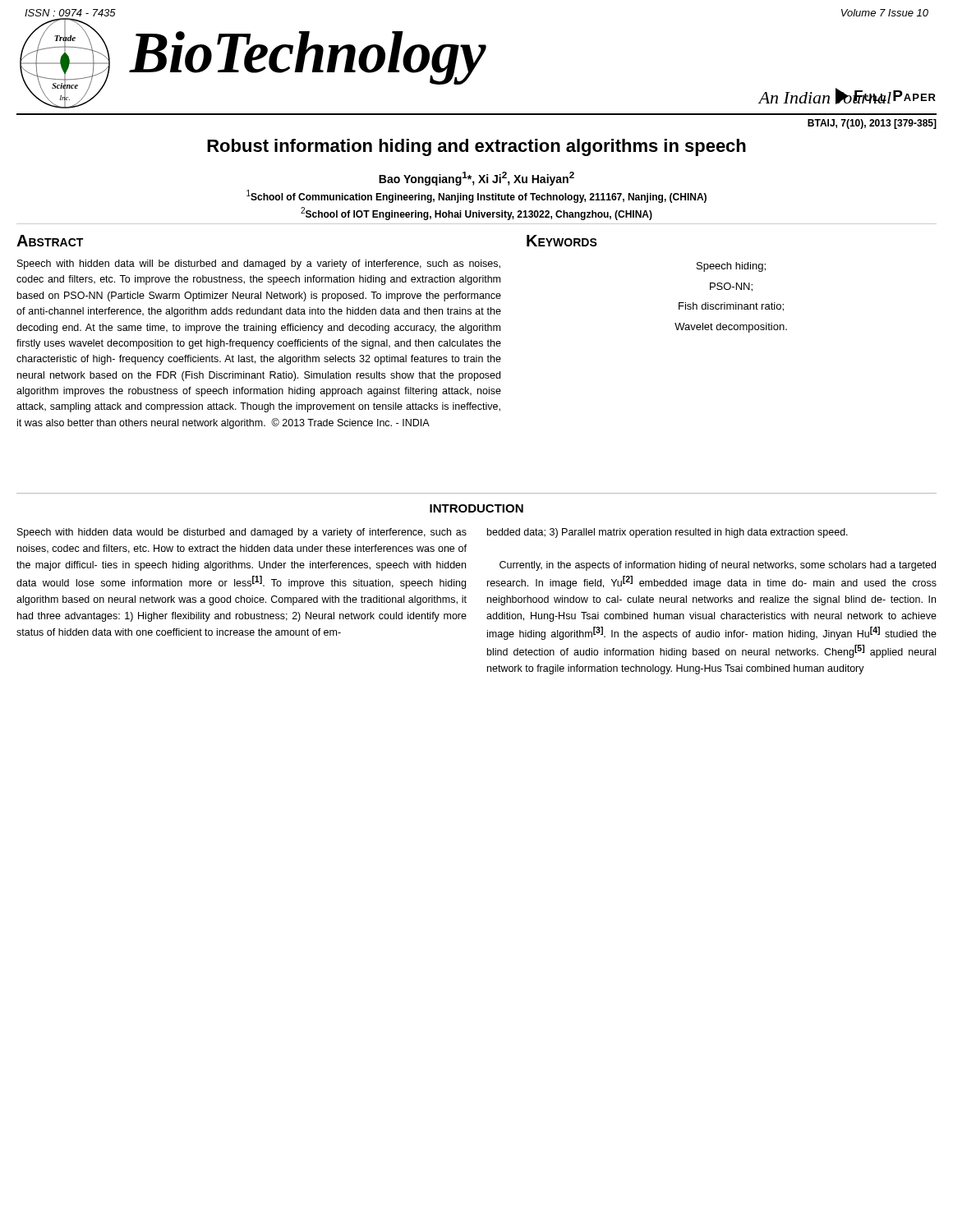
Task: Navigate to the text block starting "BioTechnology An Indian Journal"
Action: pyautogui.click(x=308, y=58)
